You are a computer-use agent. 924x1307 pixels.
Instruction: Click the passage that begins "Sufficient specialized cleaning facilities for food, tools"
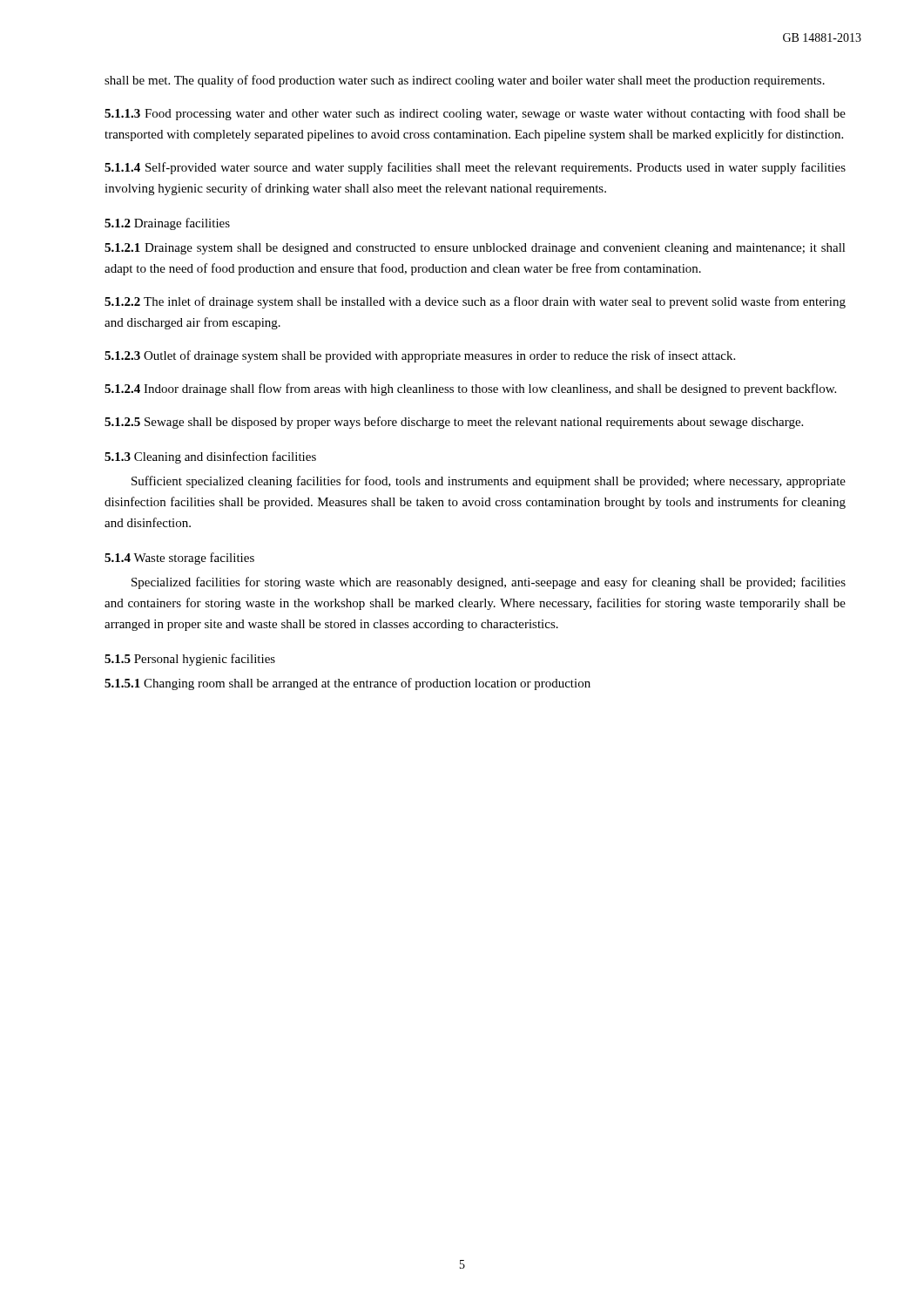[x=475, y=502]
